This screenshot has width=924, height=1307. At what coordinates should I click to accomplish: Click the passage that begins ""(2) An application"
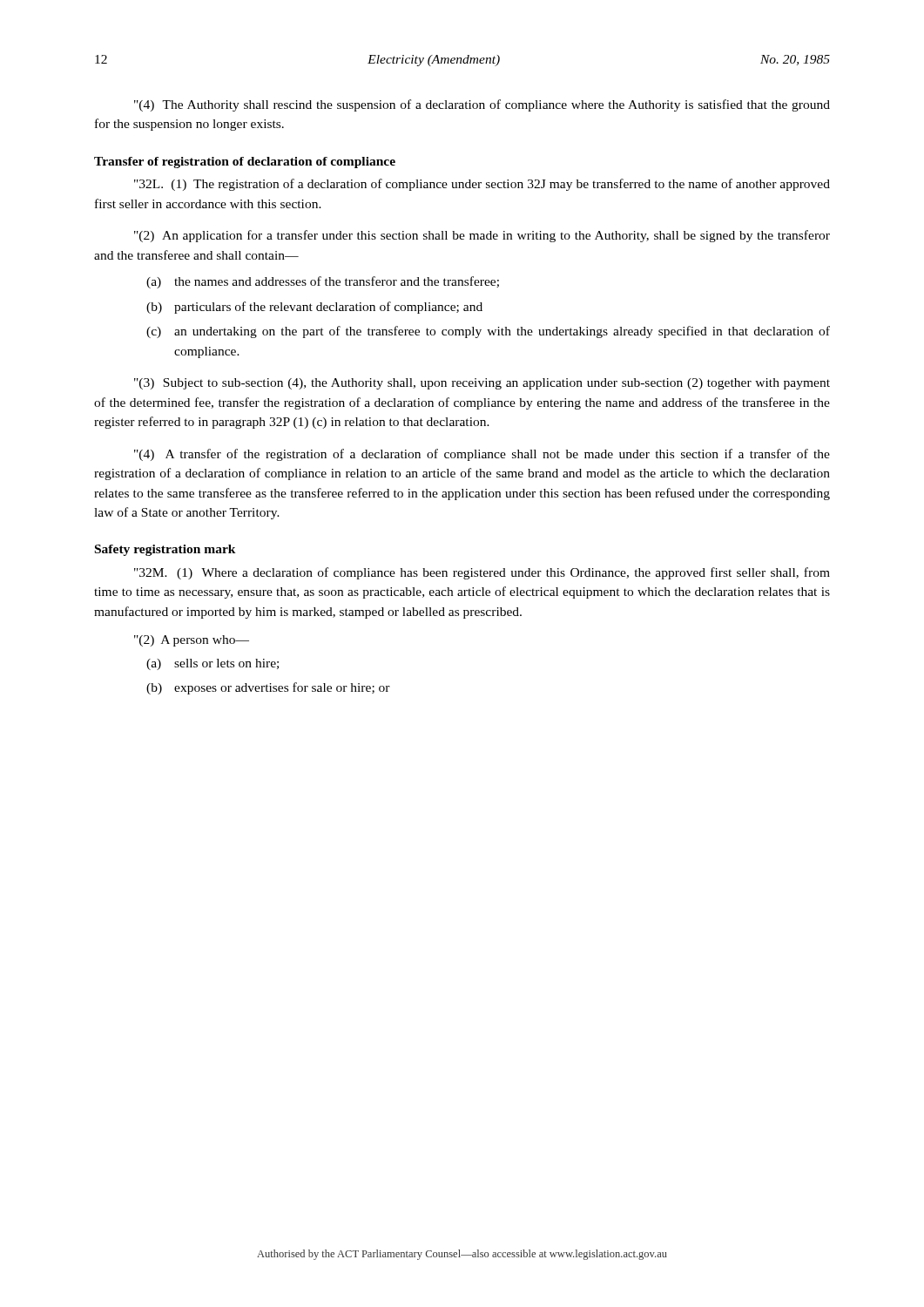tap(462, 246)
